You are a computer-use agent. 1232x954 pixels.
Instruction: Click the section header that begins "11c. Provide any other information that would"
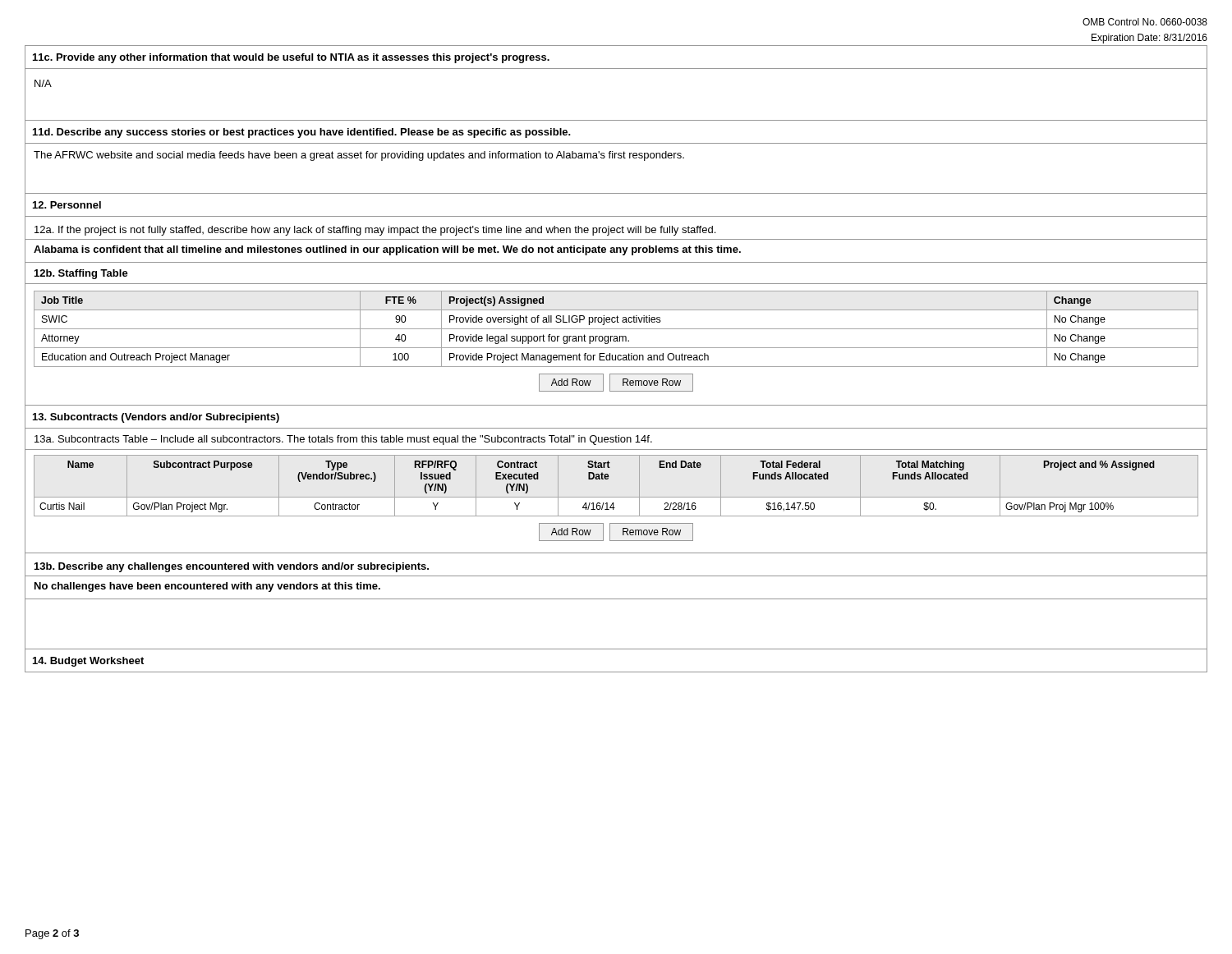[x=291, y=57]
